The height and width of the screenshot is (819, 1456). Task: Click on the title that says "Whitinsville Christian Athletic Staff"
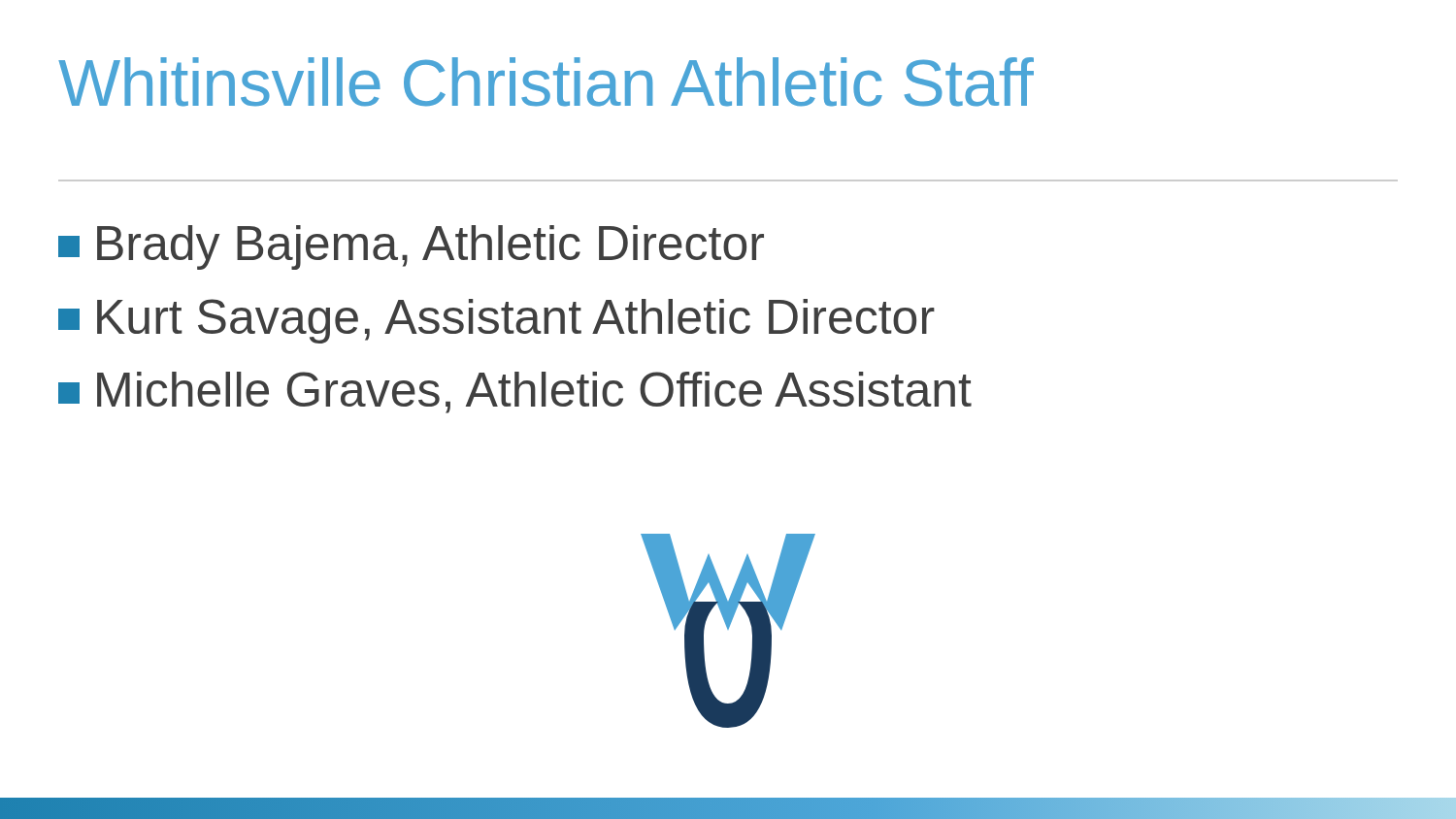tap(546, 83)
